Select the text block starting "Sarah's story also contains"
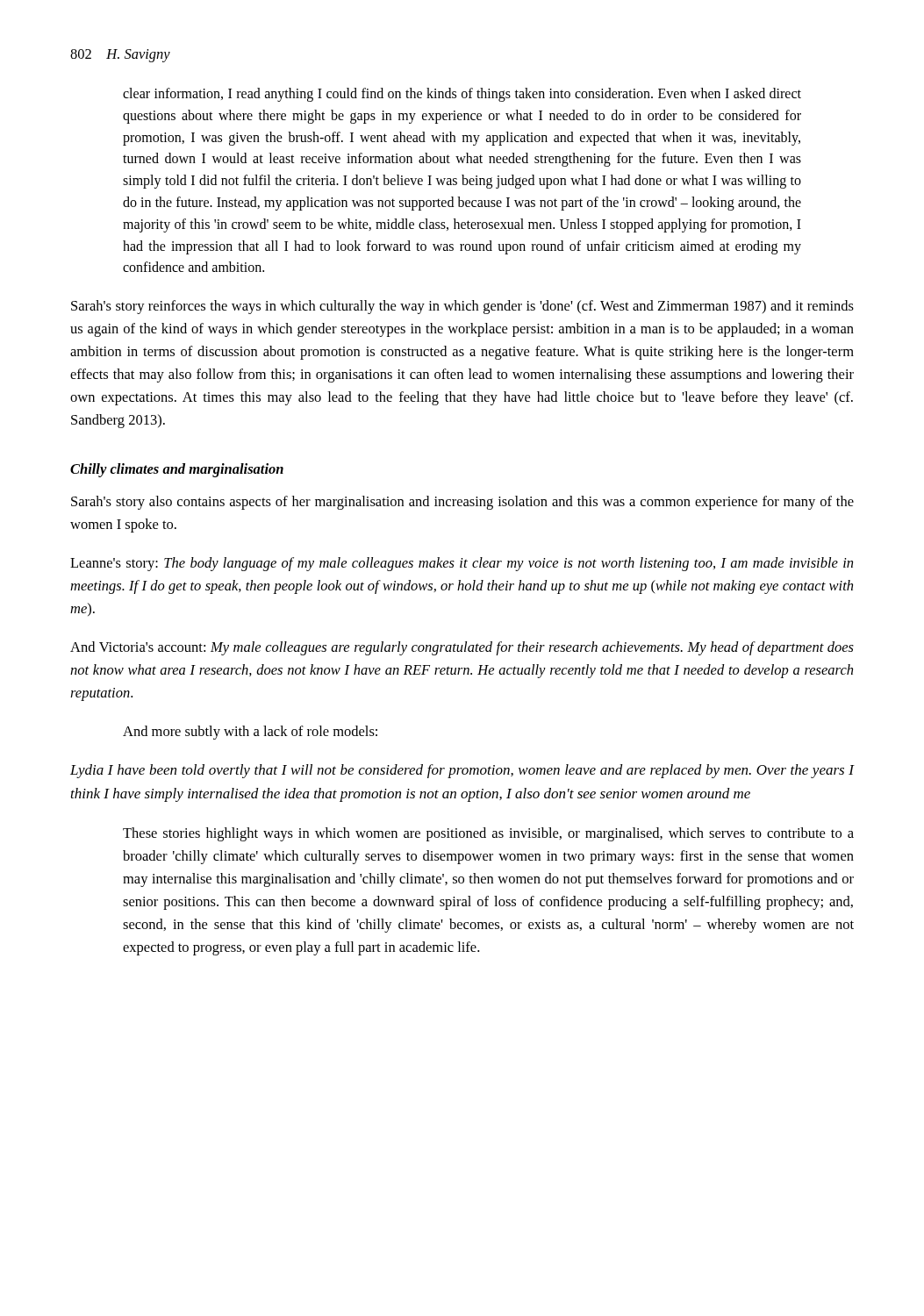Viewport: 924px width, 1316px height. coord(462,512)
